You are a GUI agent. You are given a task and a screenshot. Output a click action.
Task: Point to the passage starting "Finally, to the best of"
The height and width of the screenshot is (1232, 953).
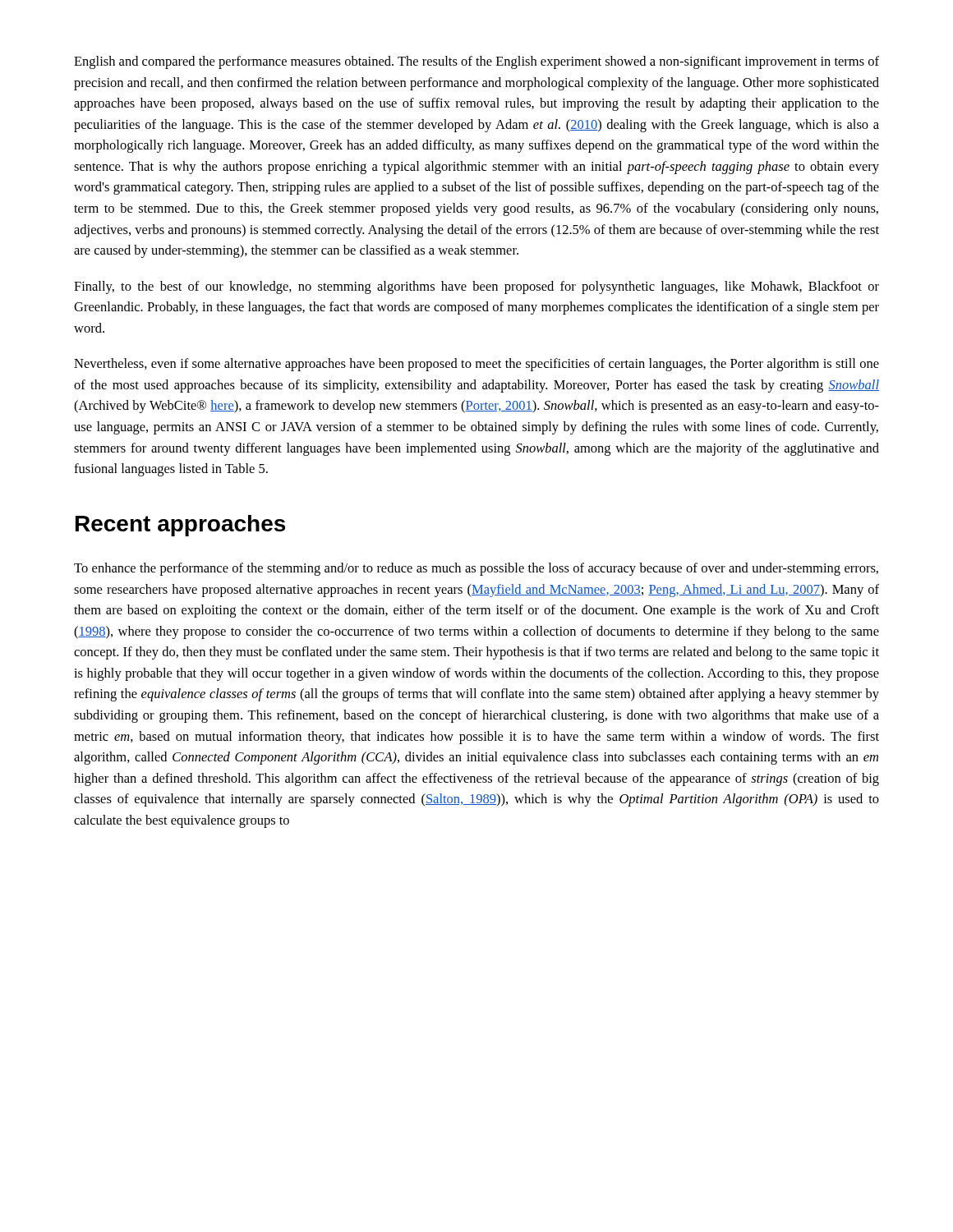tap(476, 307)
